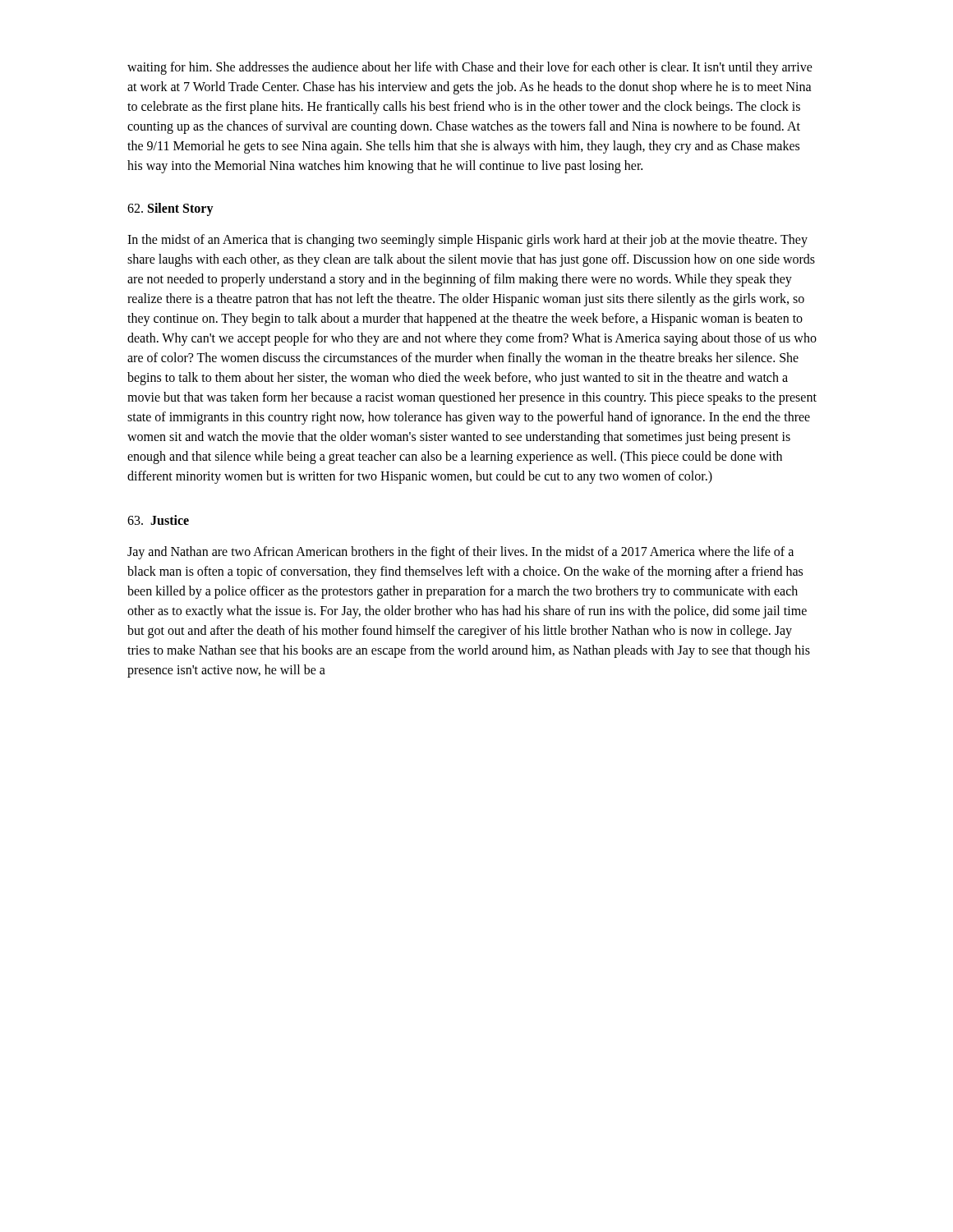Click on the passage starting "63. Justice"
Viewport: 953px width, 1232px height.
[x=158, y=520]
